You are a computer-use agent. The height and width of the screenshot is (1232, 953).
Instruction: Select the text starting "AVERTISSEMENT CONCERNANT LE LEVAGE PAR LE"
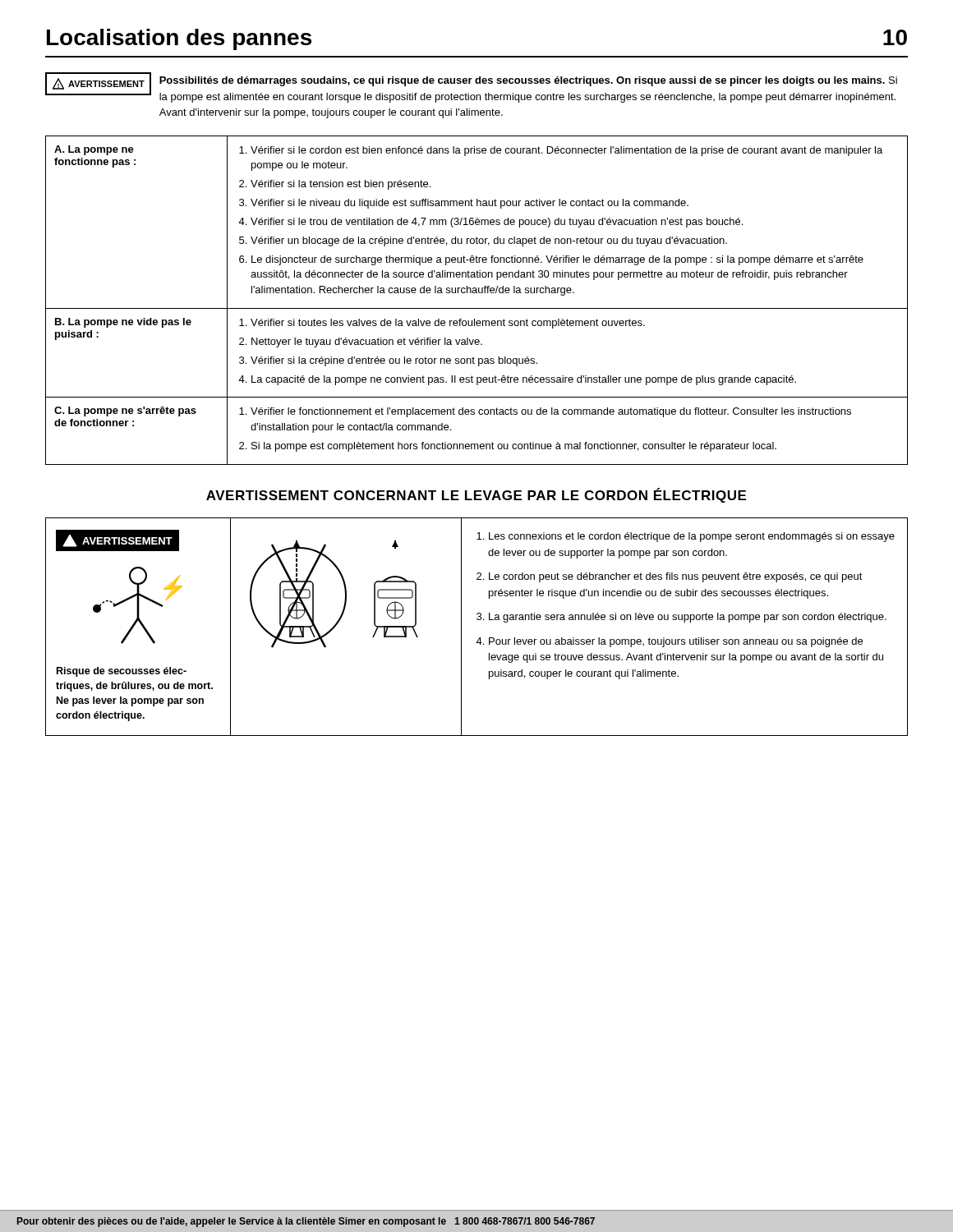[x=476, y=496]
